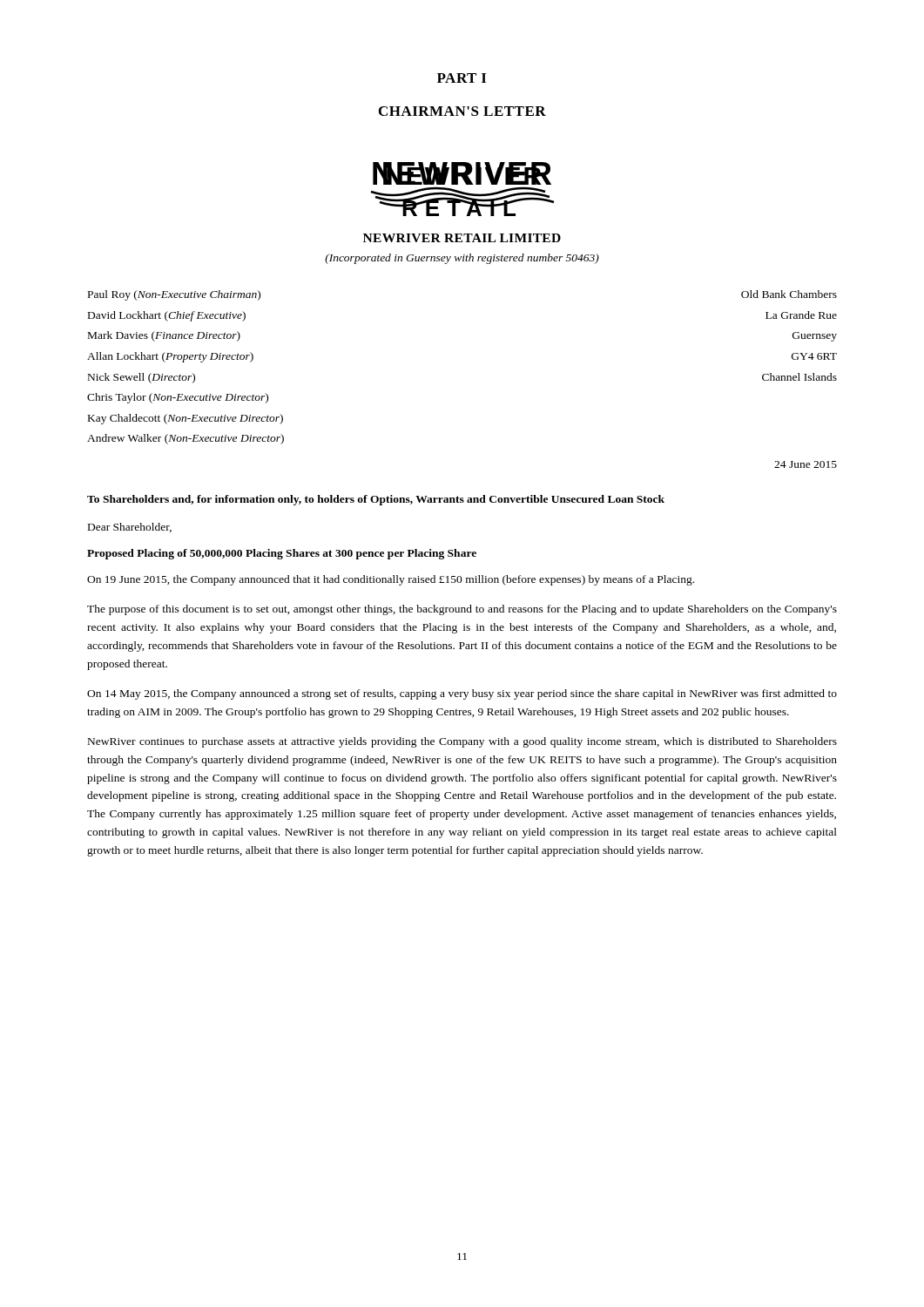
Task: Locate the block of text that opens with "NewRiver continues to purchase assets"
Action: click(x=462, y=796)
